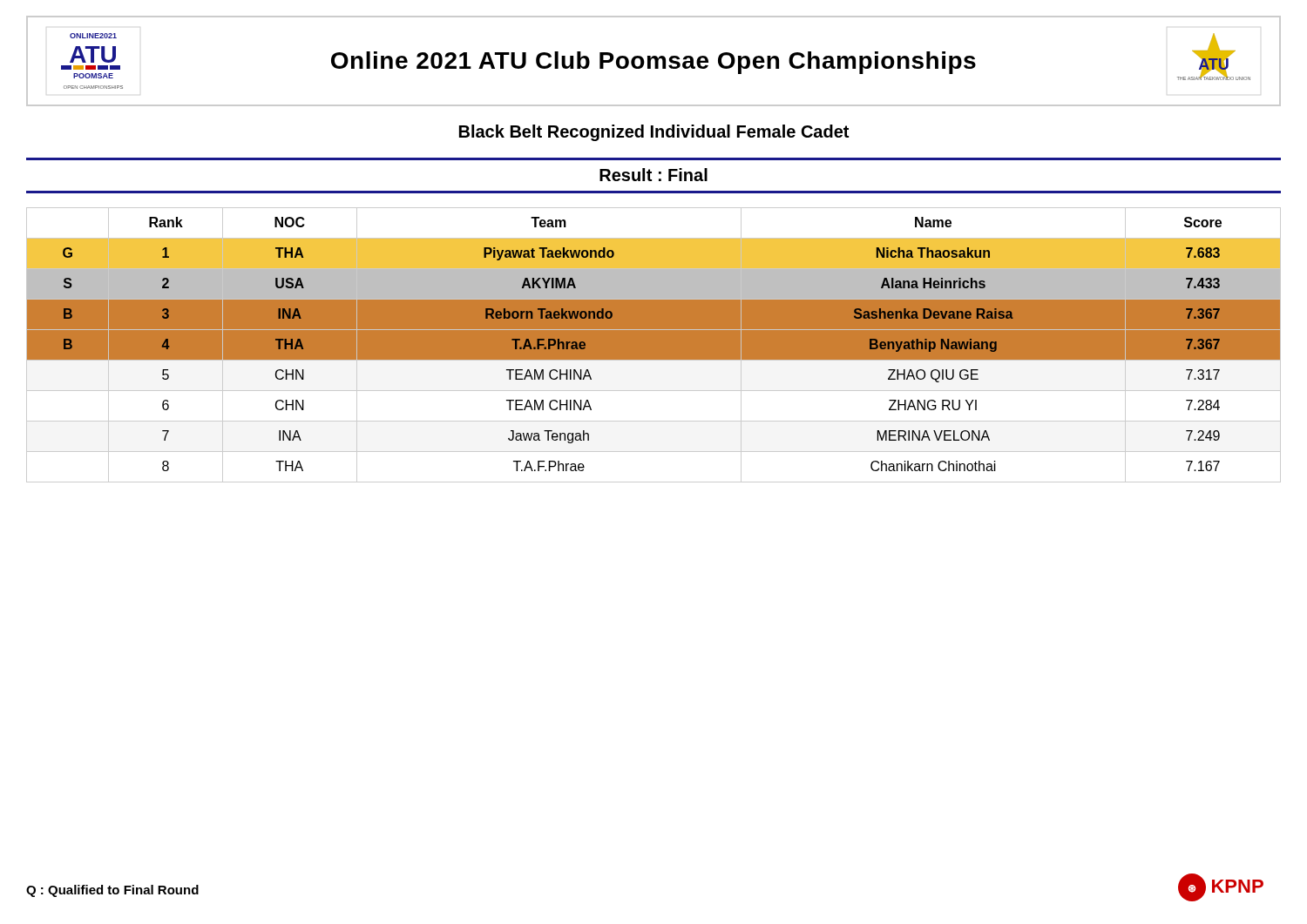Locate the section header with the text "Result : Final"
The height and width of the screenshot is (924, 1307).
pyautogui.click(x=654, y=175)
